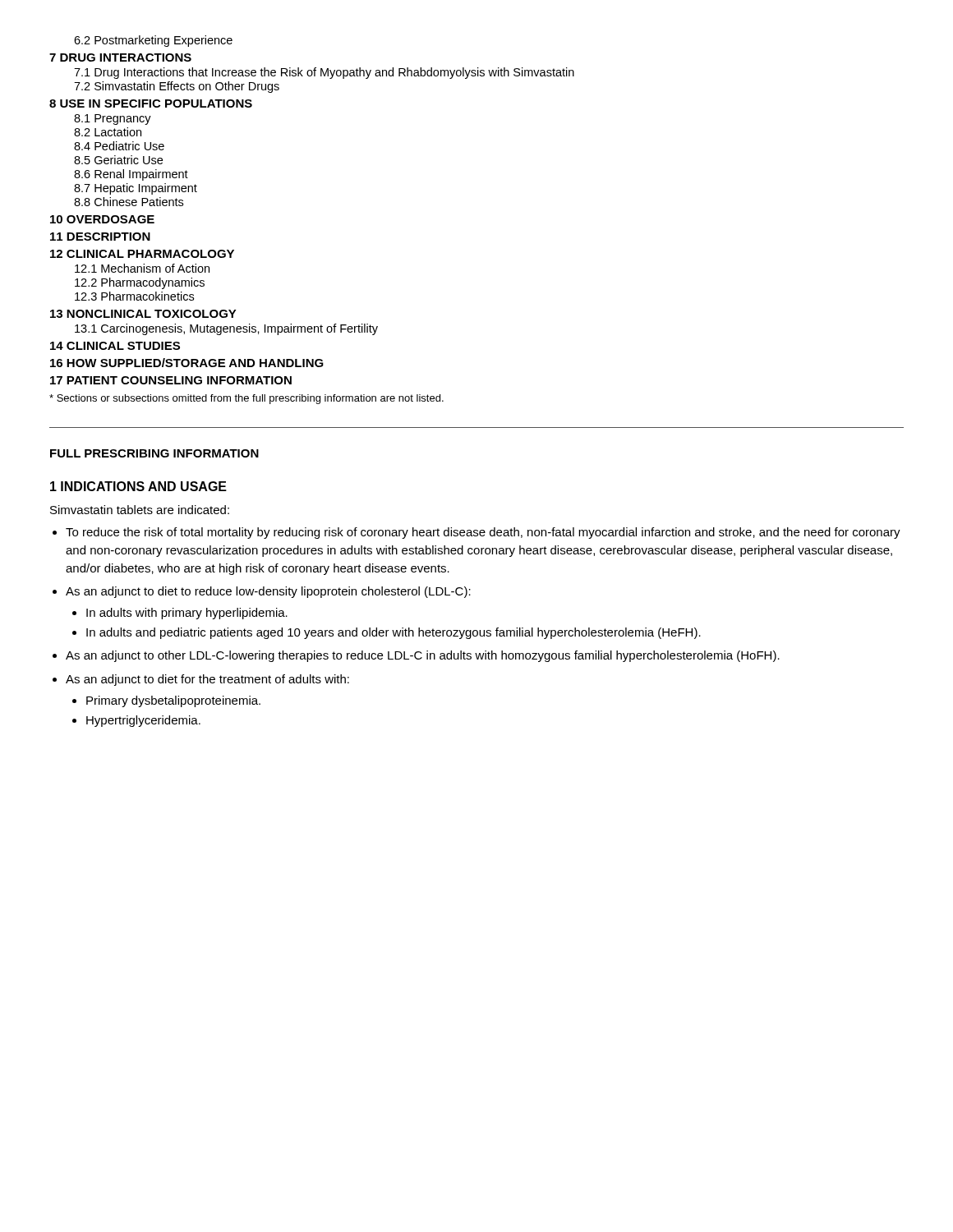Point to "14 CLINICAL STUDIES"
Screen dimensions: 1232x953
click(115, 345)
